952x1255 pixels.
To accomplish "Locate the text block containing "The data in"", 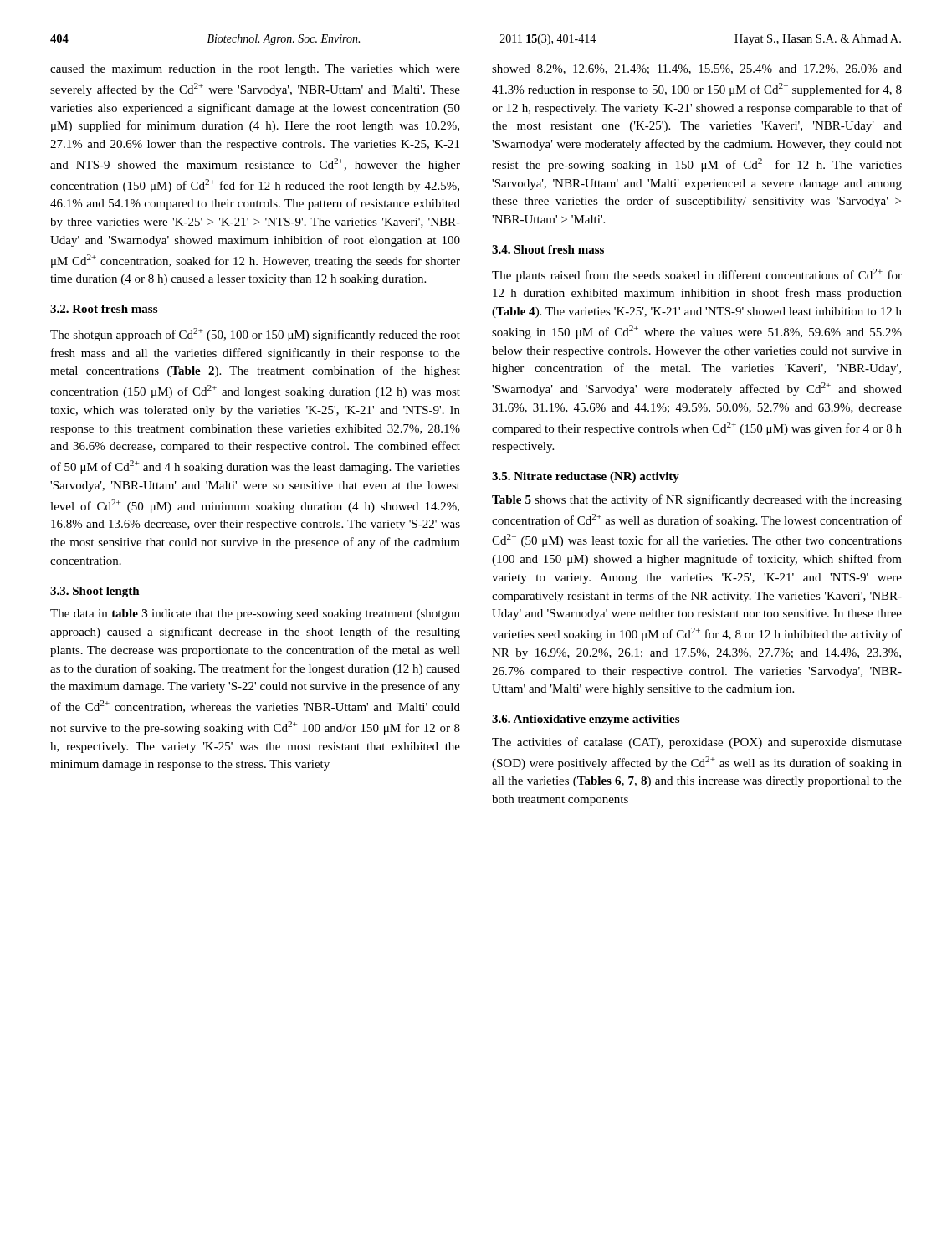I will pyautogui.click(x=255, y=689).
